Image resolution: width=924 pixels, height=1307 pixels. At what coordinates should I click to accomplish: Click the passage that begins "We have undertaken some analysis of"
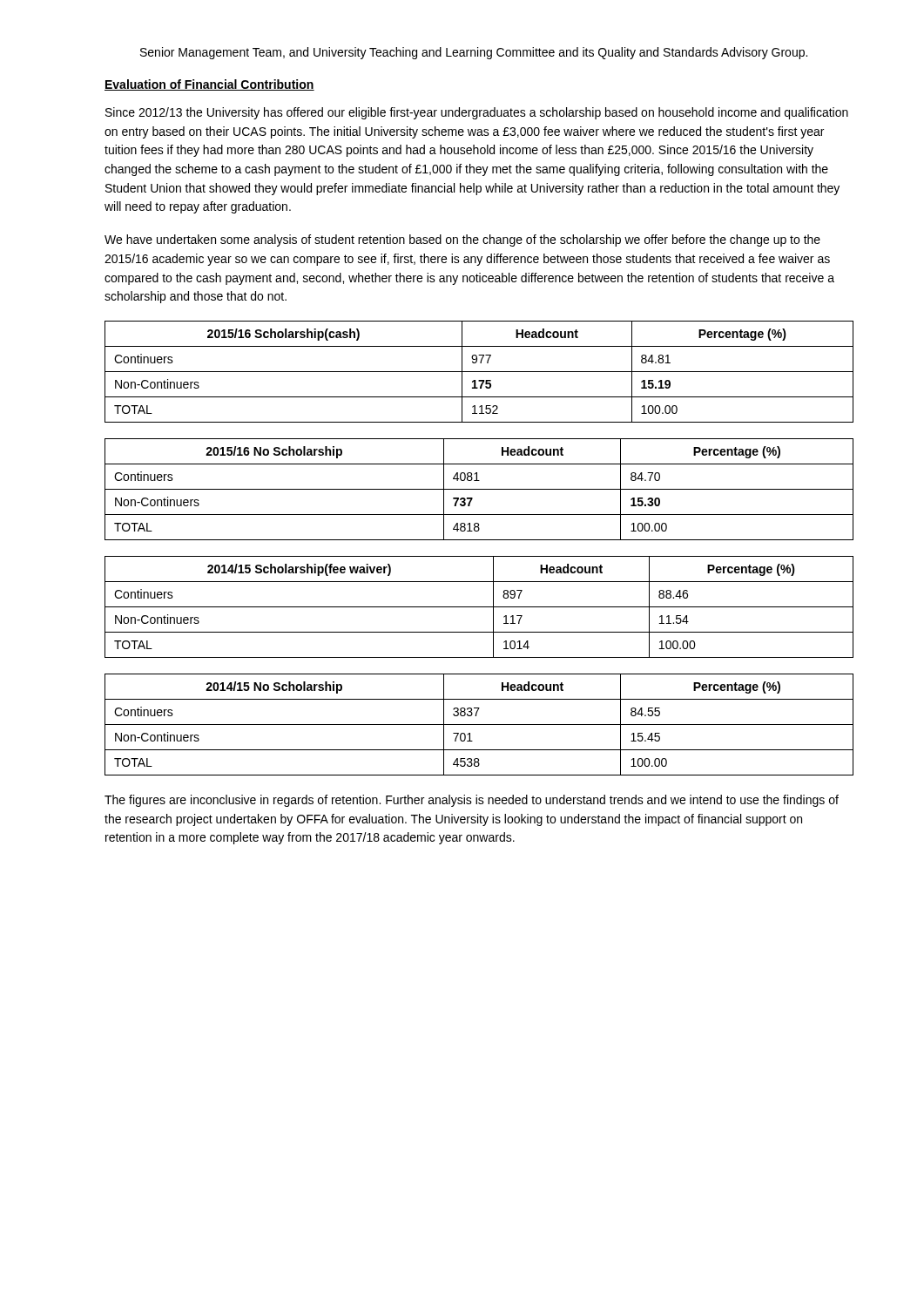click(x=469, y=268)
